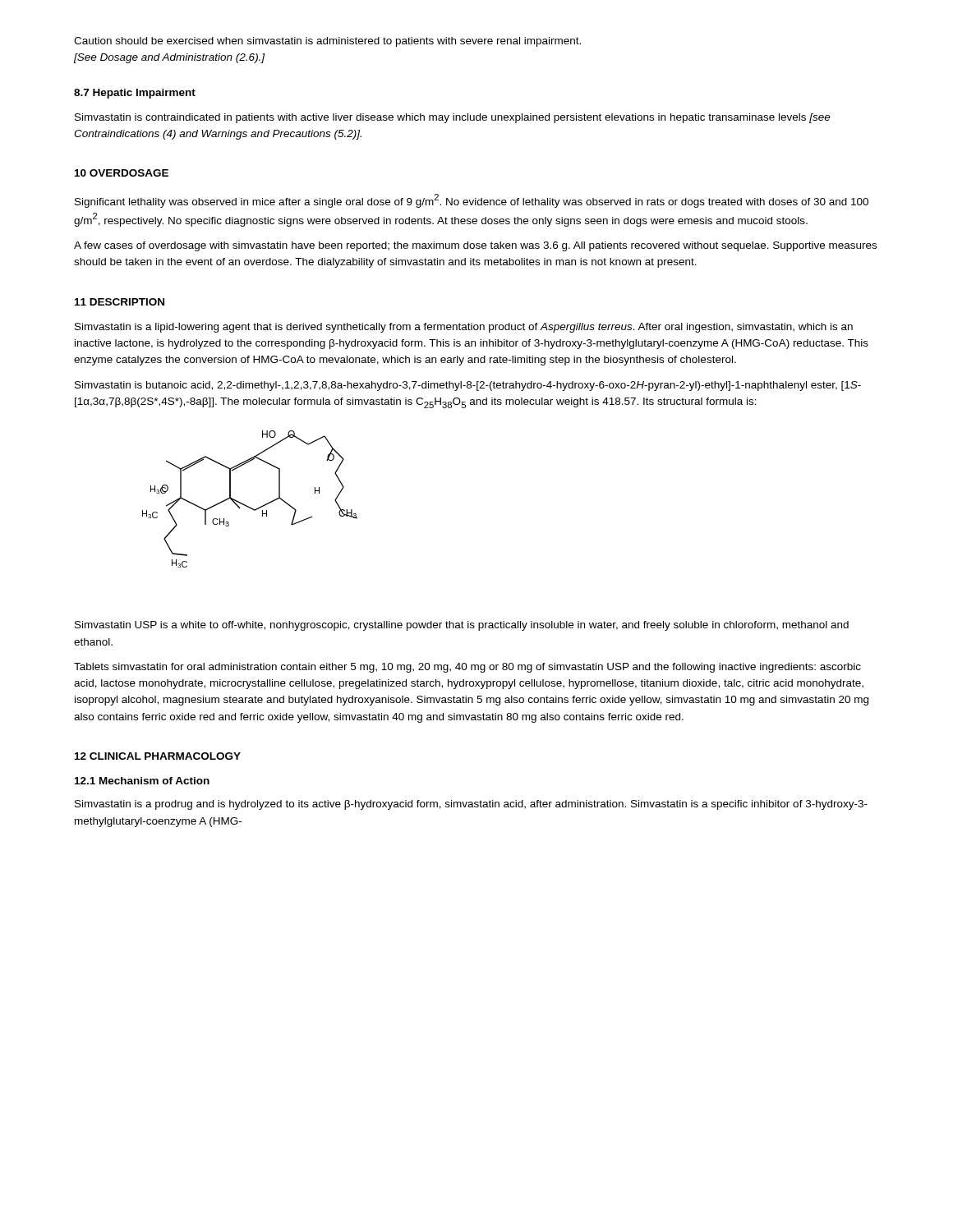Point to the block beginning "A few cases of overdosage with simvastatin"
Image resolution: width=953 pixels, height=1232 pixels.
[x=476, y=253]
